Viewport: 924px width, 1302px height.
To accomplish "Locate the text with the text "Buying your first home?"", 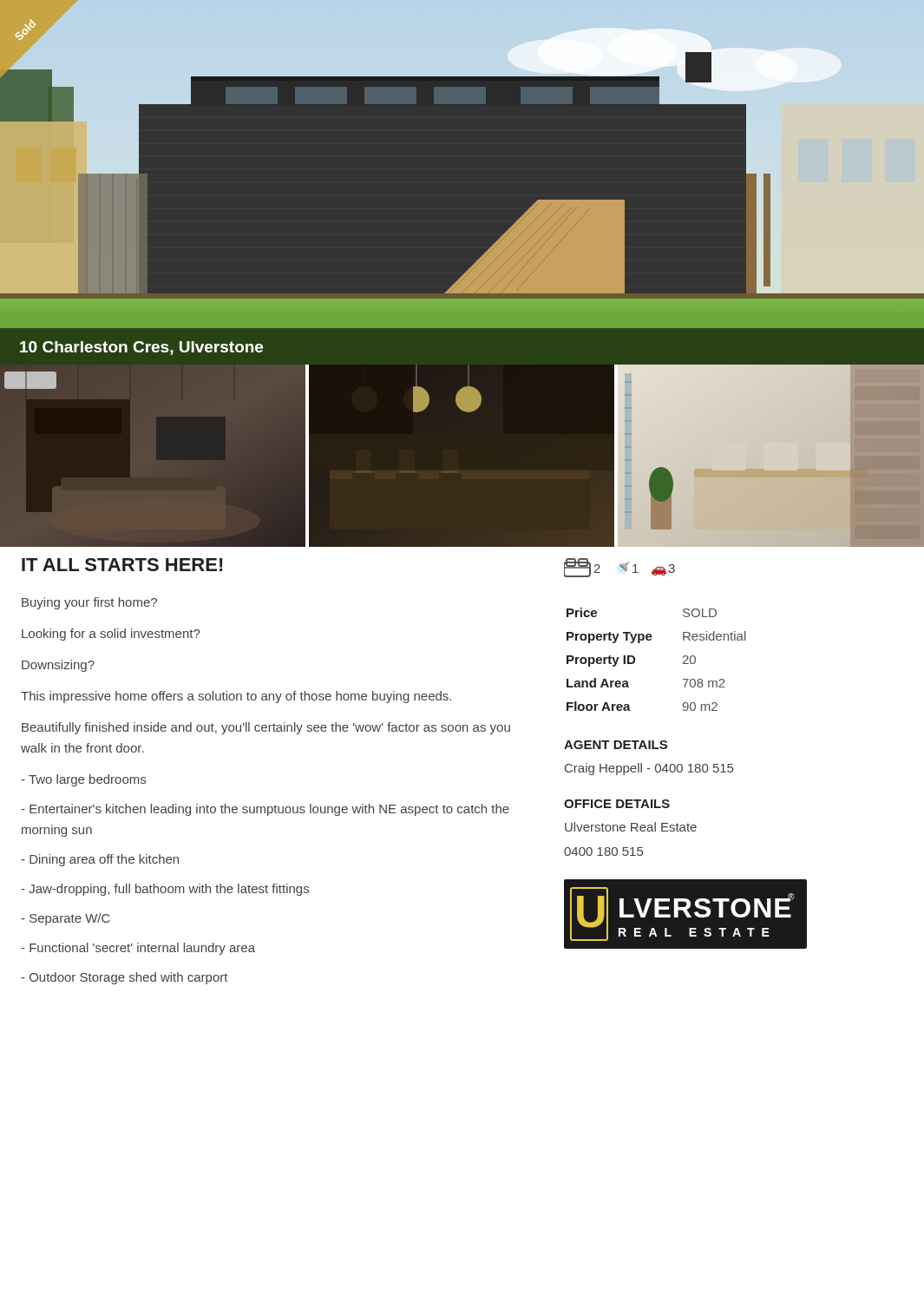I will [89, 602].
